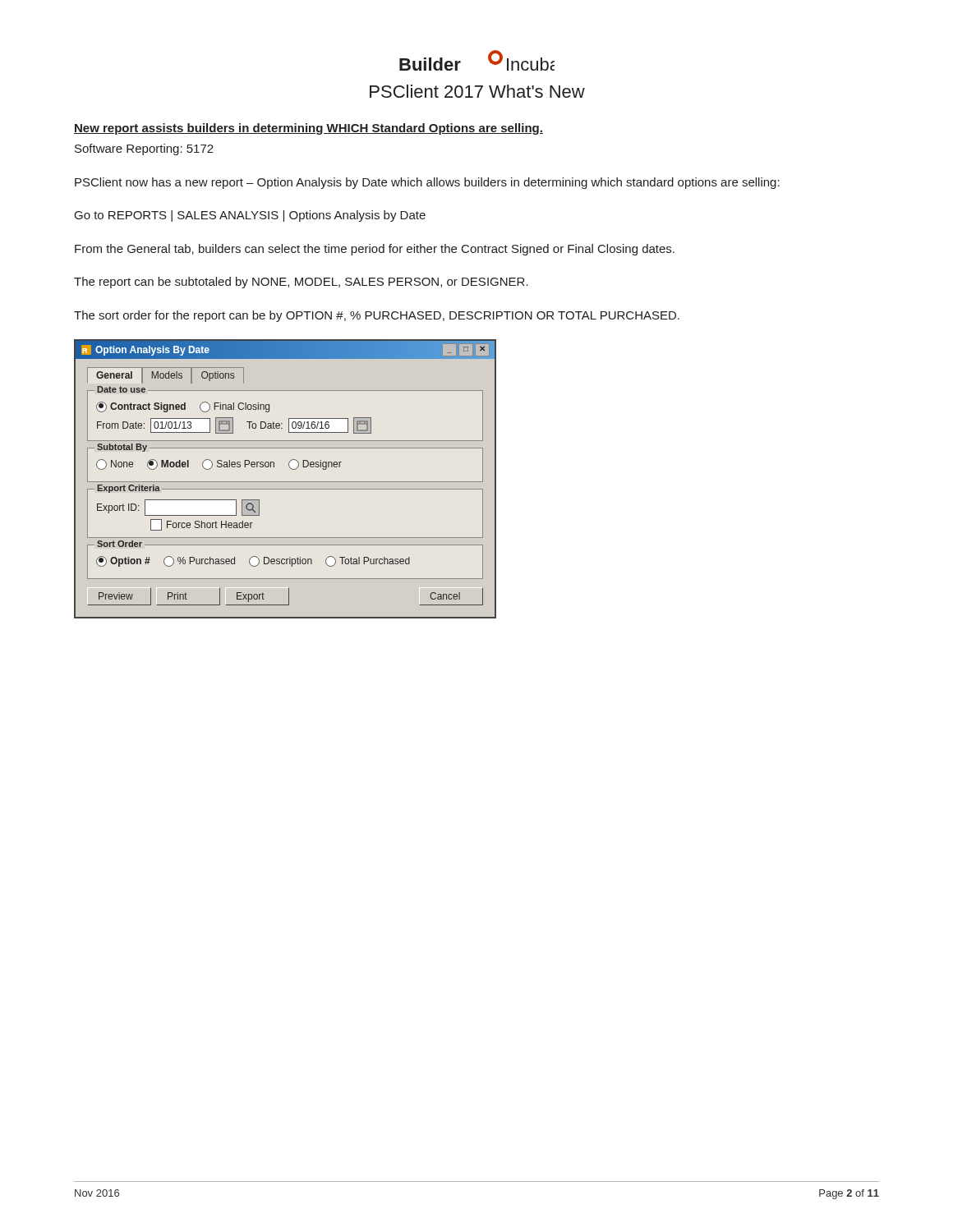Point to the text block starting "New report assists builders in determining"
953x1232 pixels.
pyautogui.click(x=308, y=128)
